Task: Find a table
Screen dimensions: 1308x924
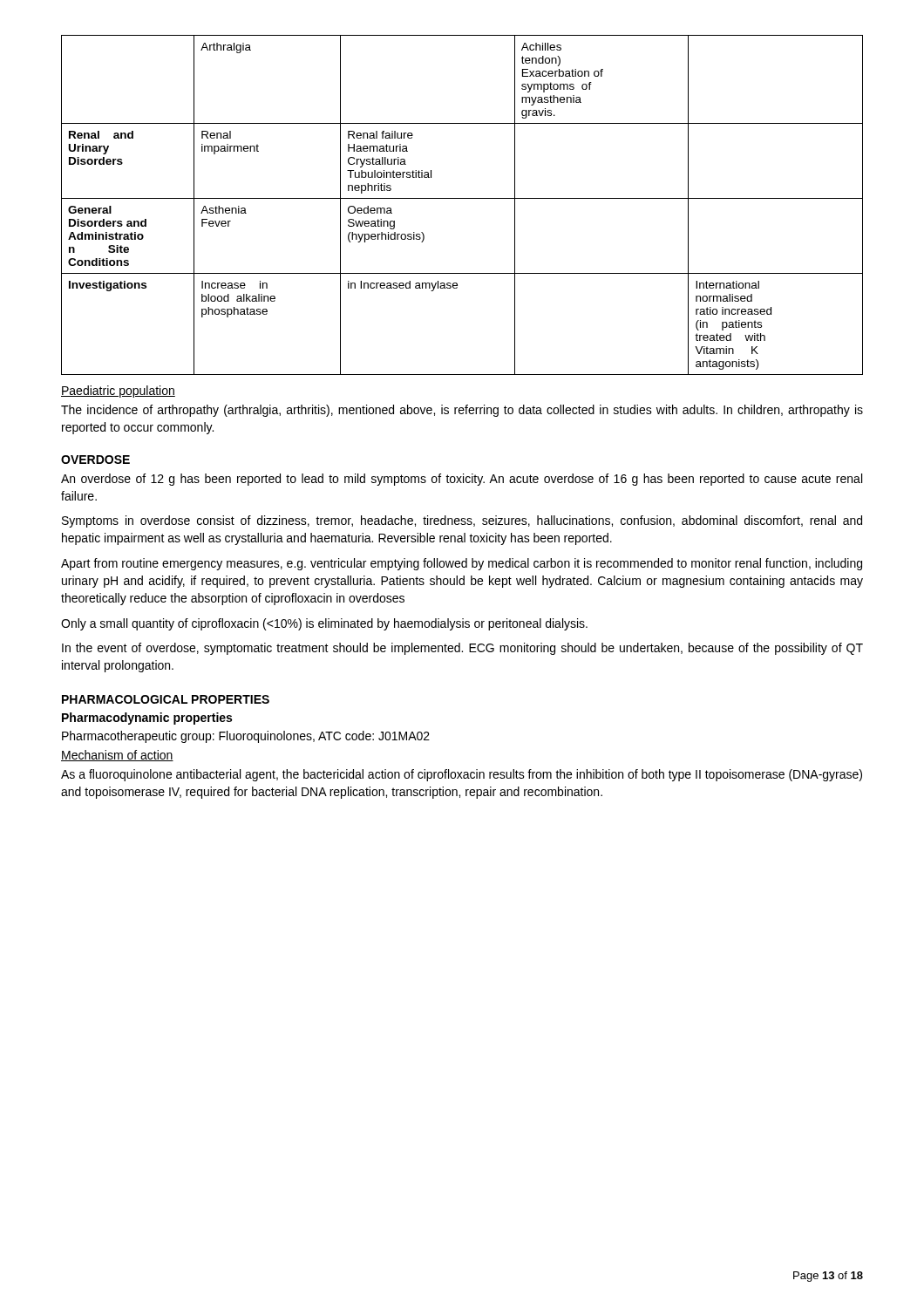Action: [462, 205]
